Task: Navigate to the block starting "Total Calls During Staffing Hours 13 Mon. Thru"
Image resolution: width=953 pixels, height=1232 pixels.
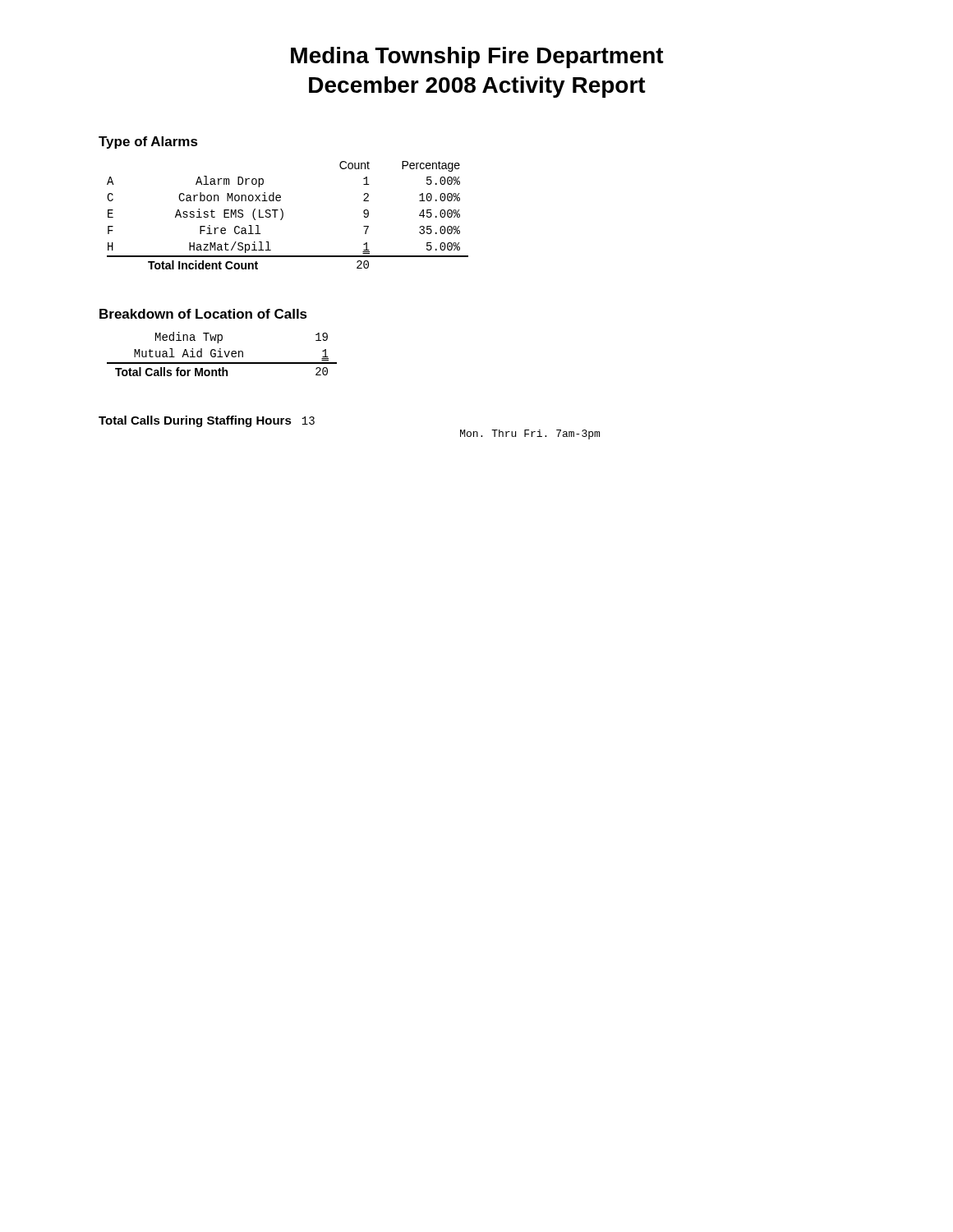Action: click(526, 427)
